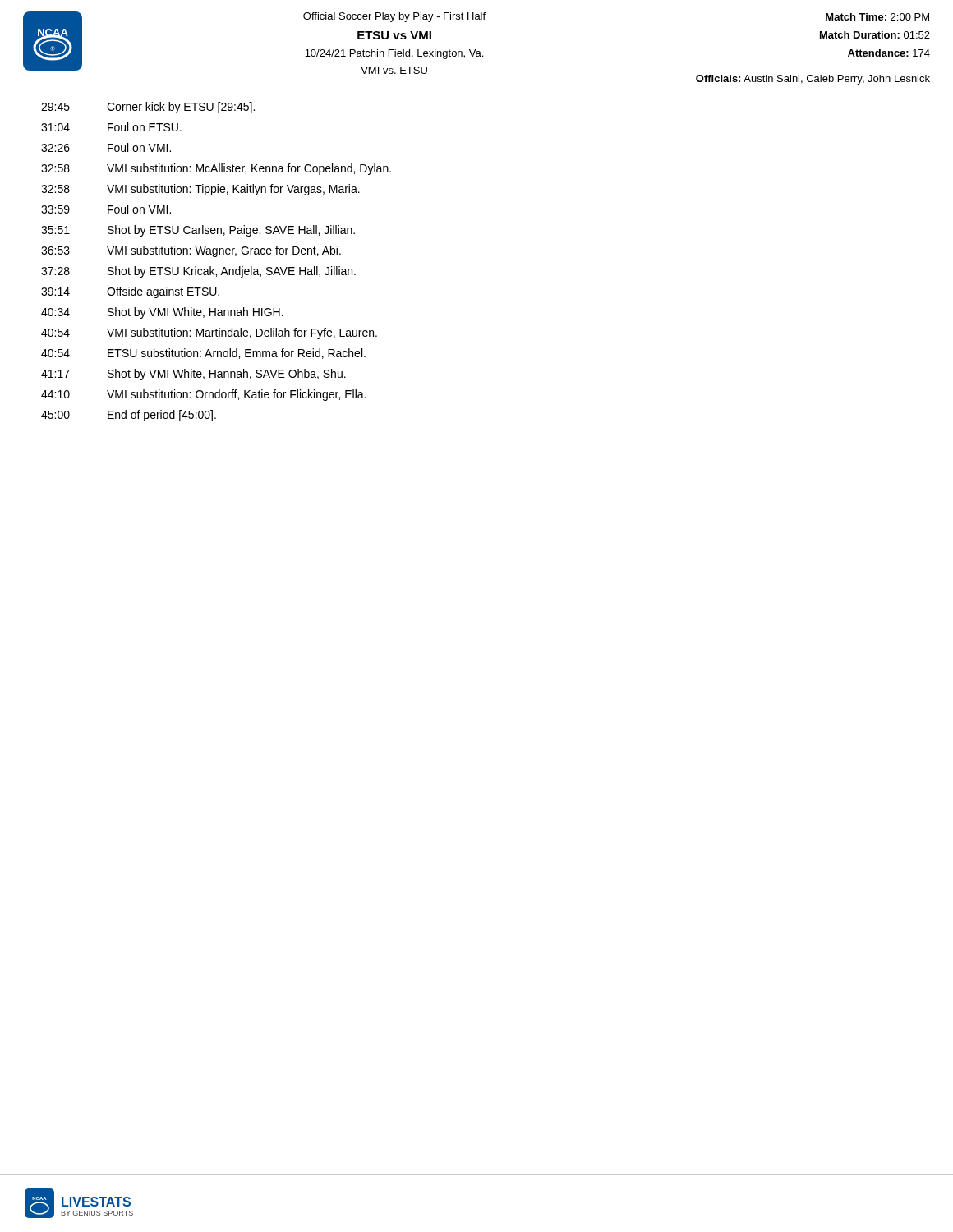This screenshot has height=1232, width=953.
Task: Find the text starting "39:14 Offside against"
Action: [x=131, y=292]
